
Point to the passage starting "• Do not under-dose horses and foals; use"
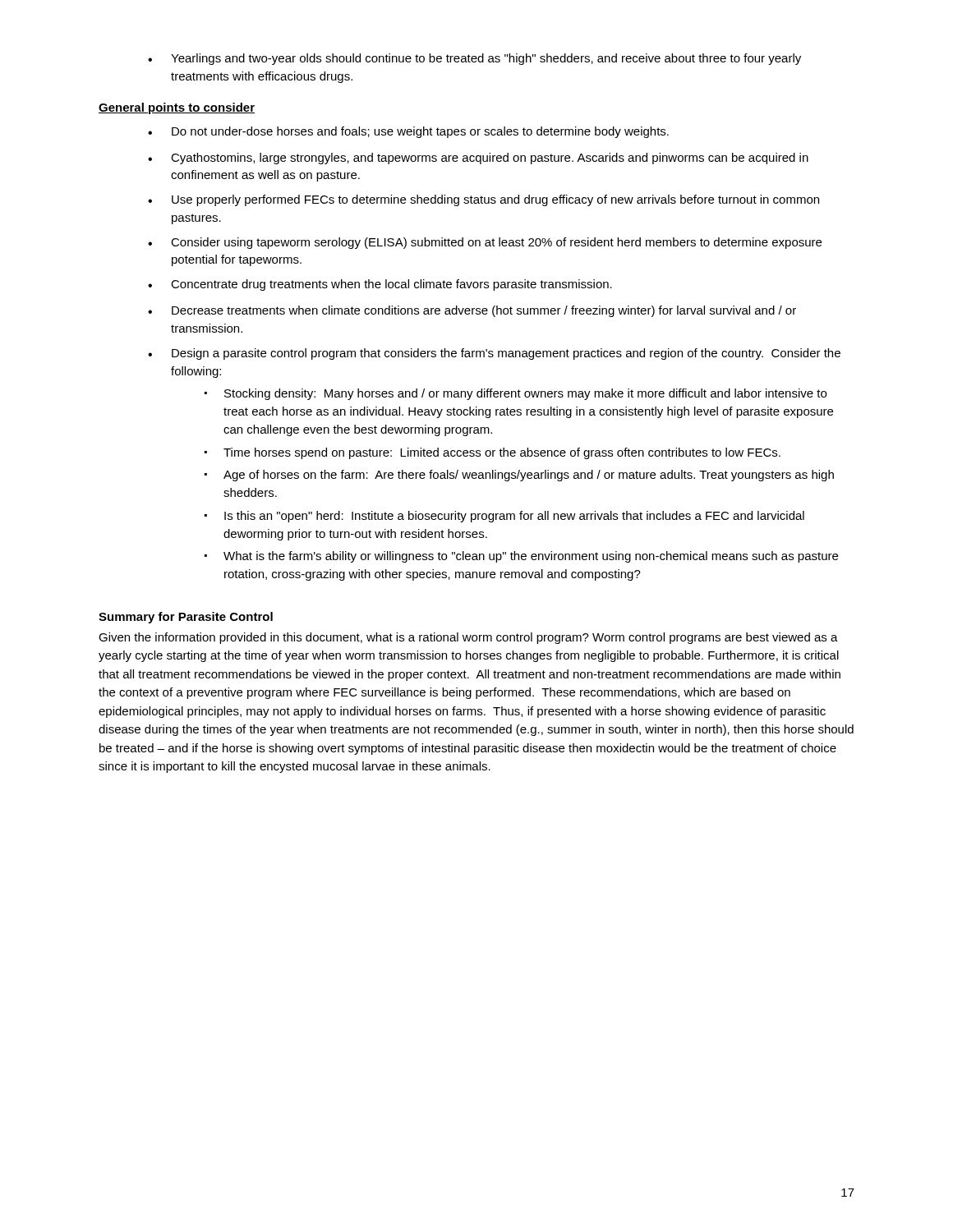[501, 132]
